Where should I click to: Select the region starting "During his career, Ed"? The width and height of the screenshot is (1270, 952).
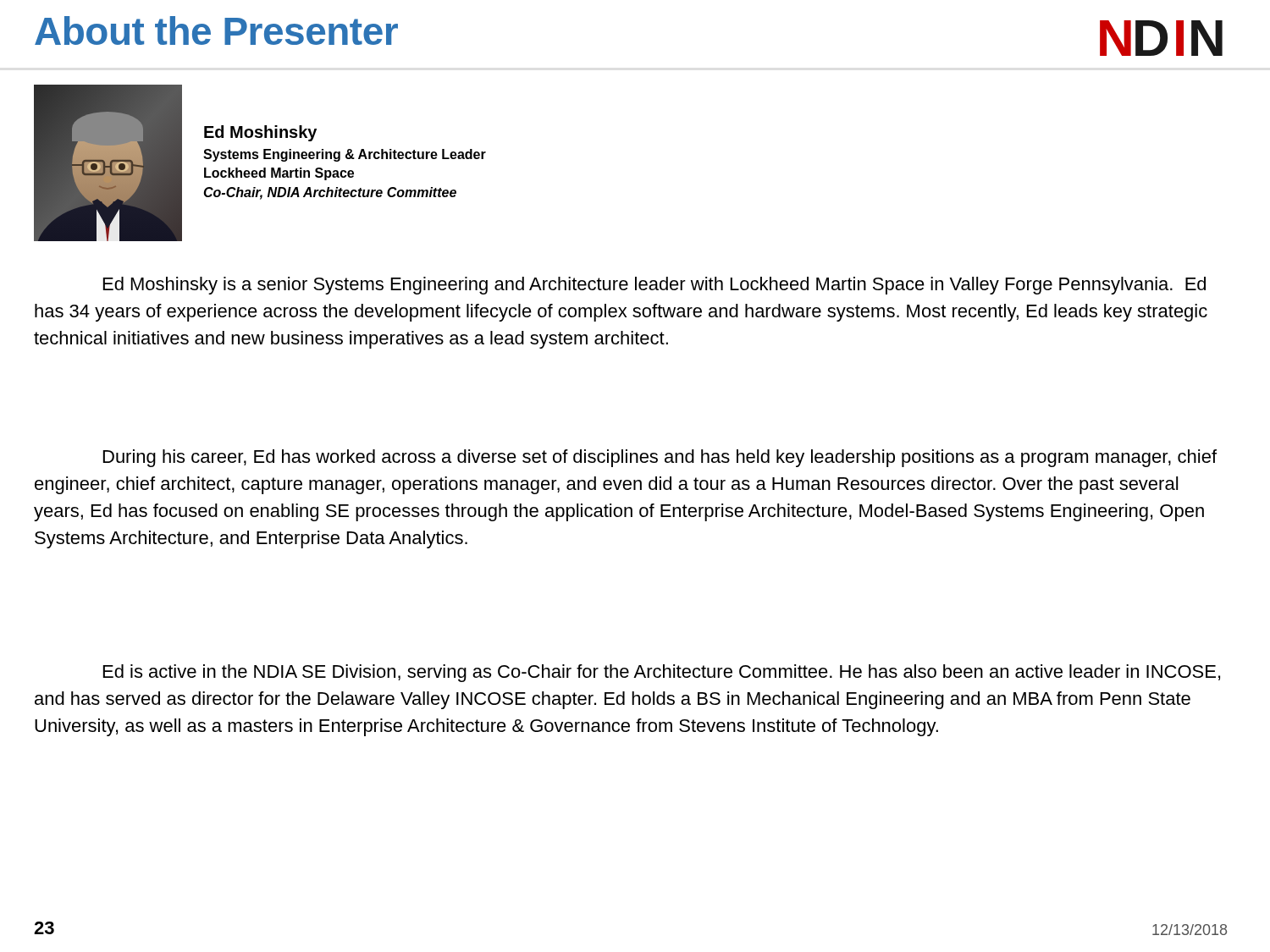(631, 497)
